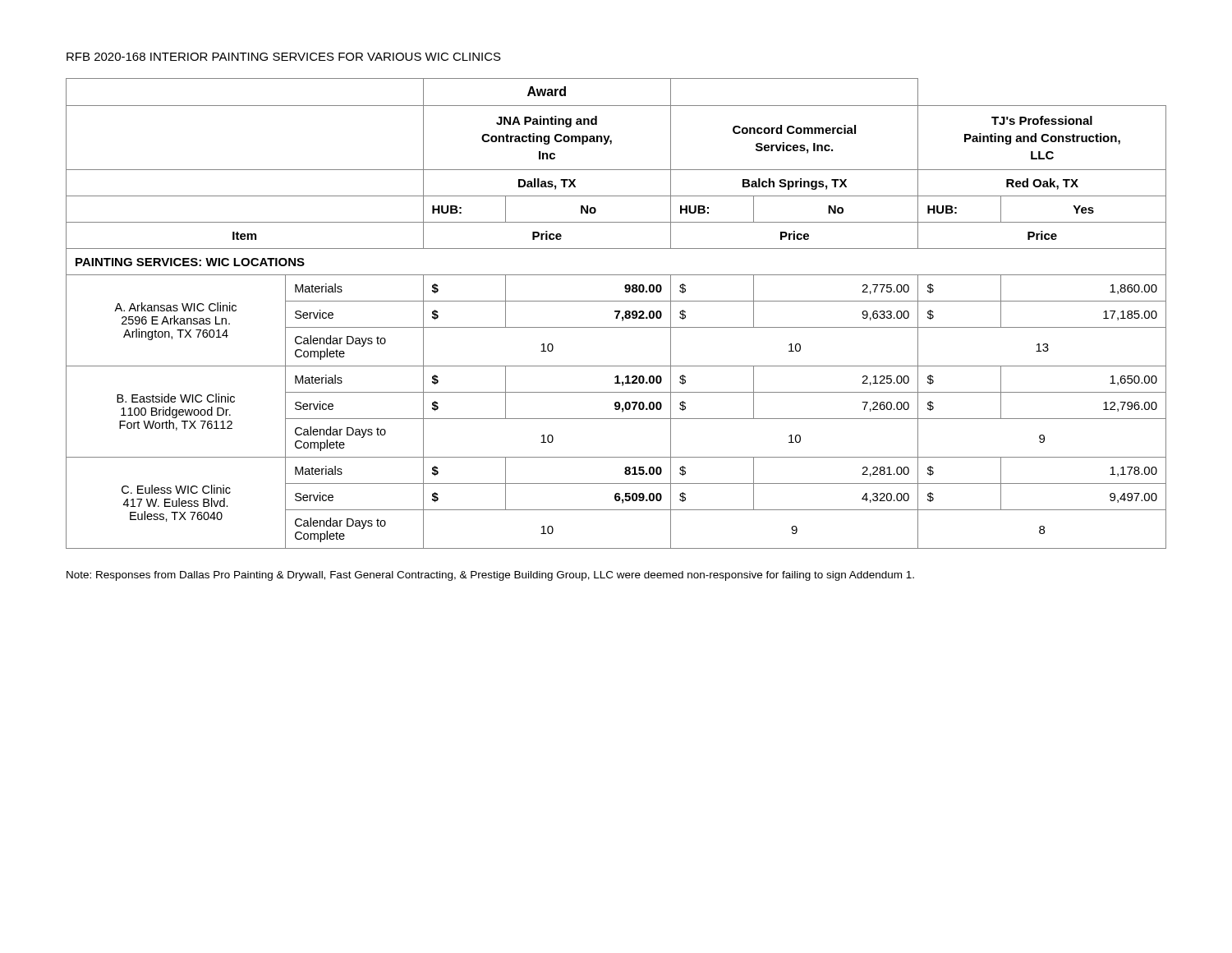Click a section header

point(283,56)
